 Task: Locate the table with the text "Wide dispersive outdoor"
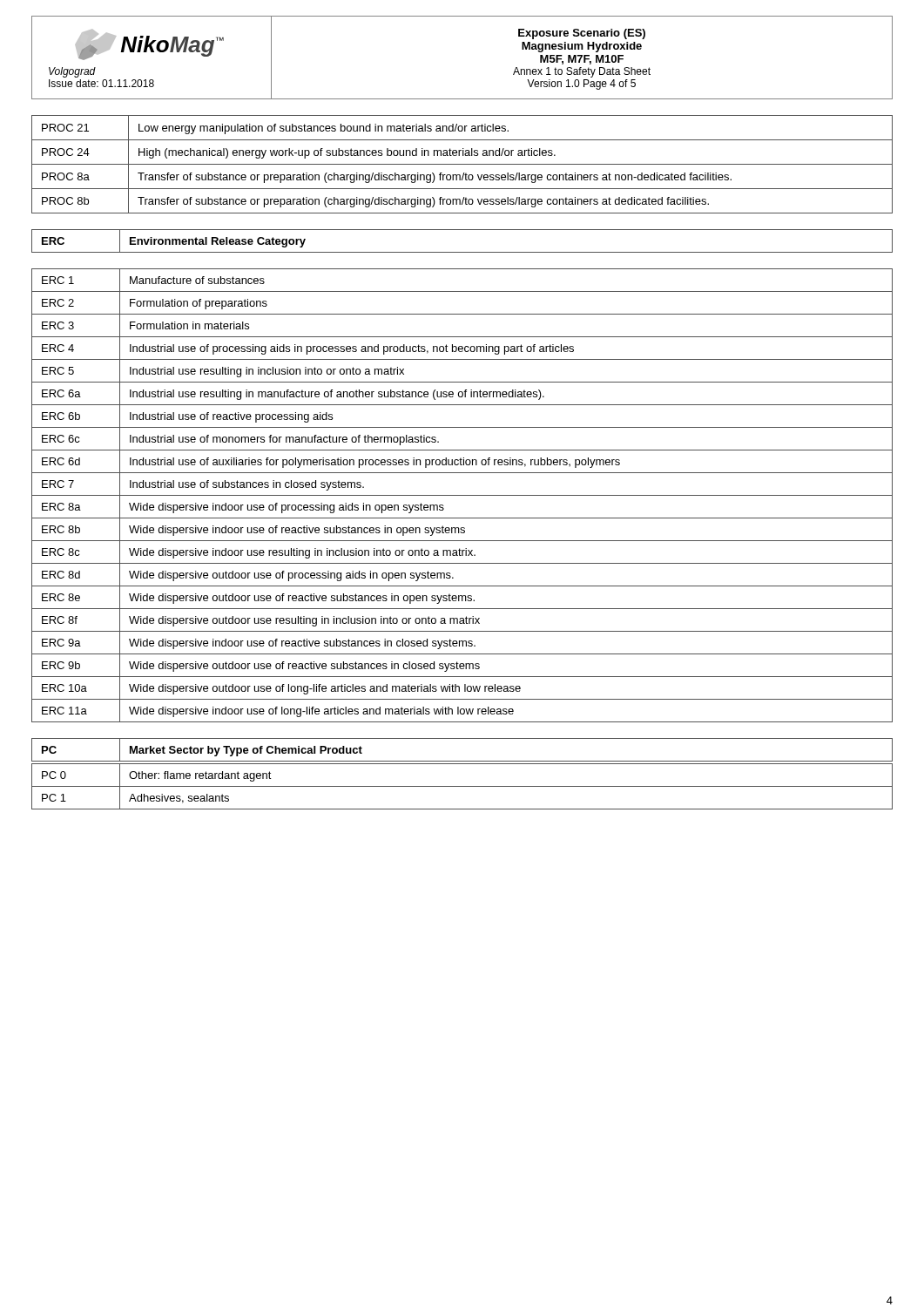tap(462, 495)
